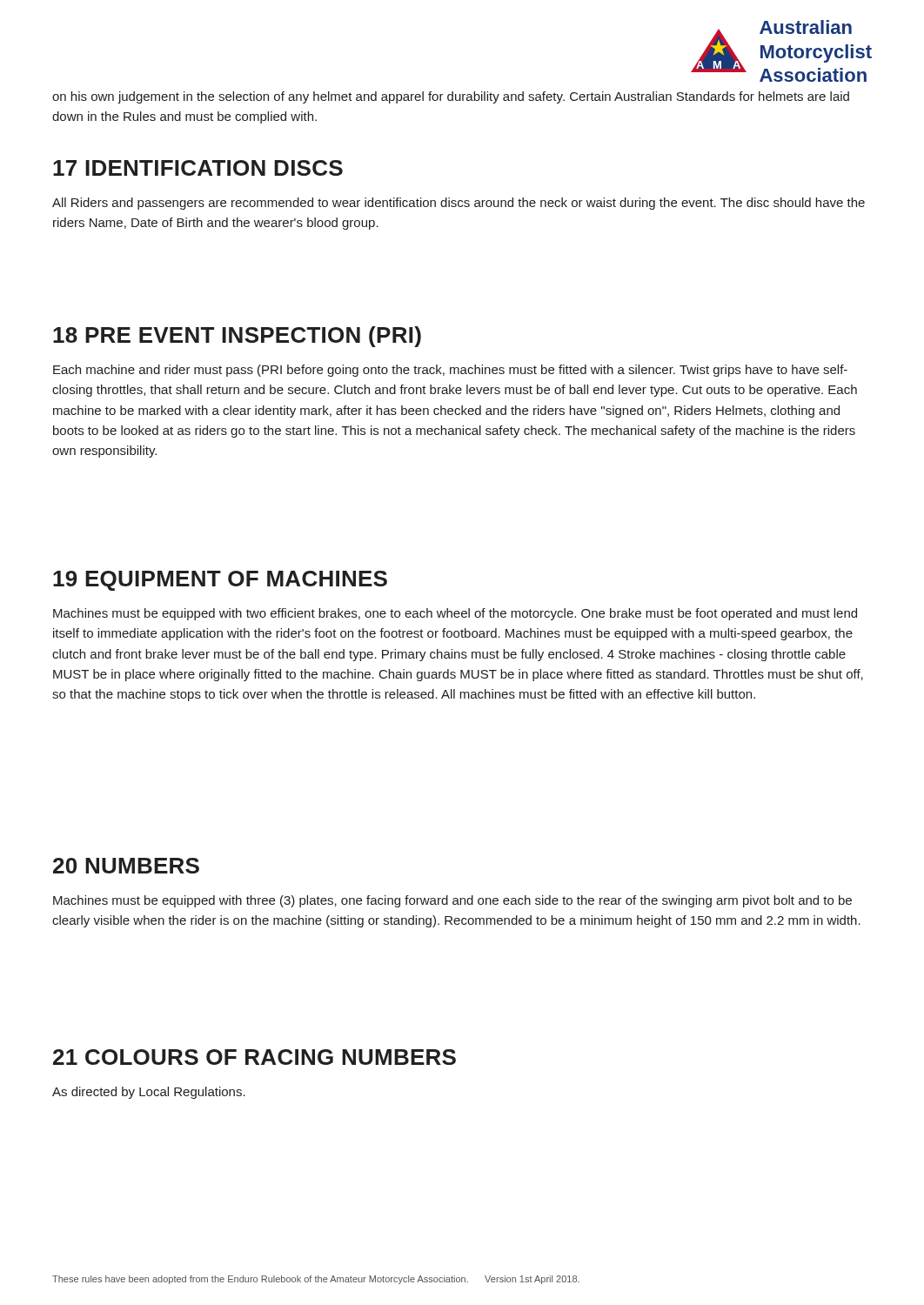
Task: Where does it say "As directed by Local Regulations."?
Action: pos(149,1091)
